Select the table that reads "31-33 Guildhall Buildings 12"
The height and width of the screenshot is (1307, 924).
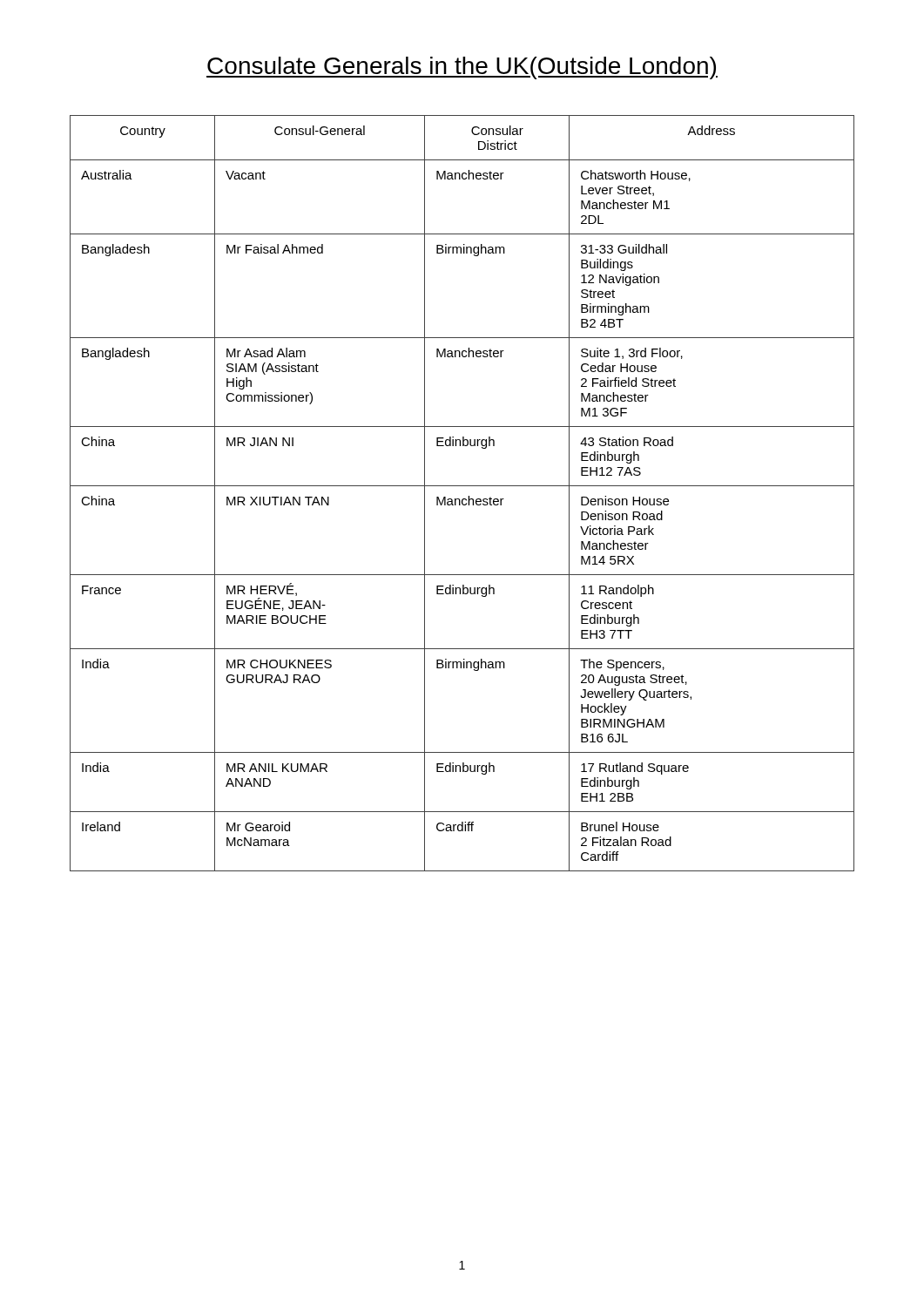[462, 493]
